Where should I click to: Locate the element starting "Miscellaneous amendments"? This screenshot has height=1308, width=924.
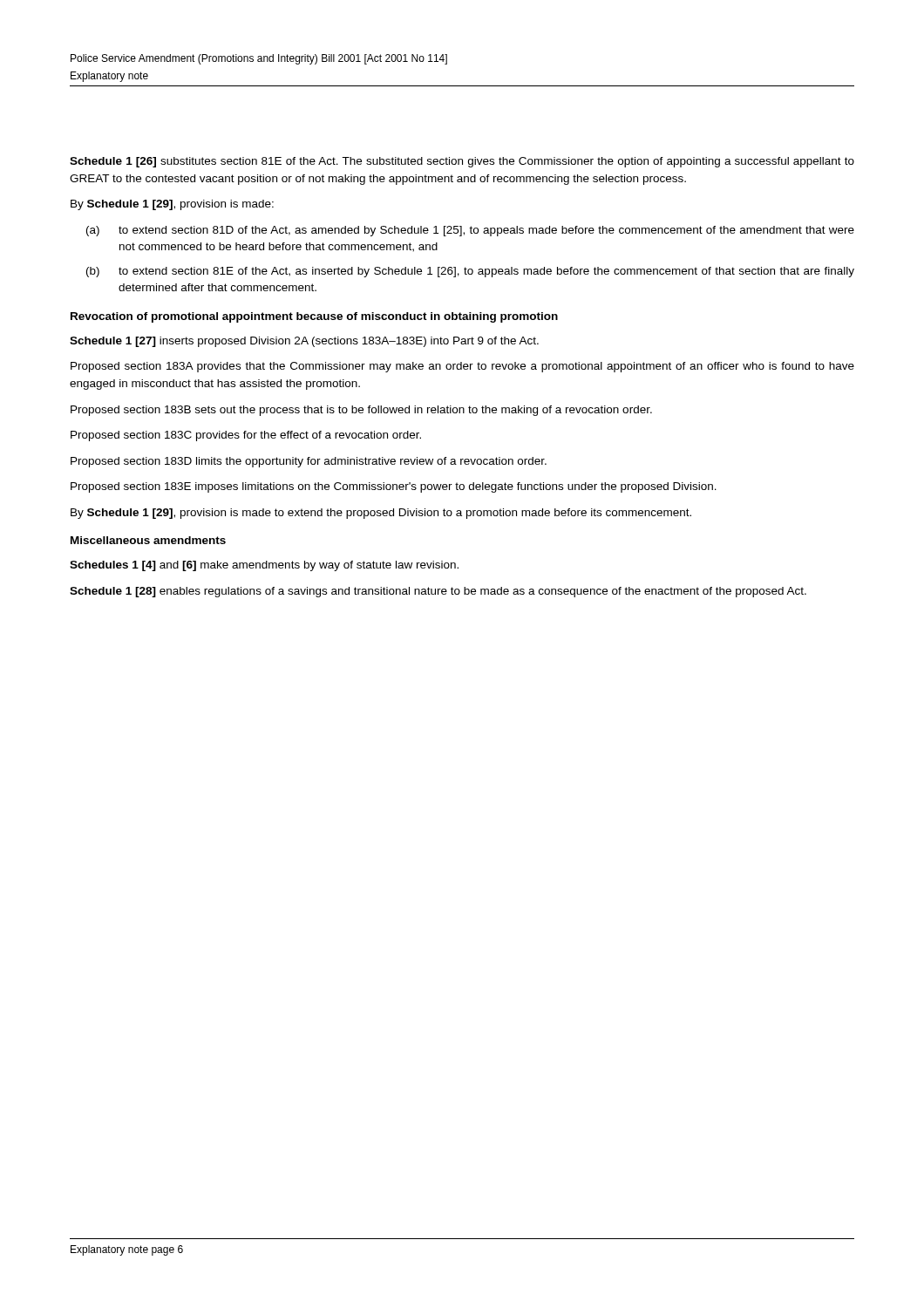pos(148,540)
